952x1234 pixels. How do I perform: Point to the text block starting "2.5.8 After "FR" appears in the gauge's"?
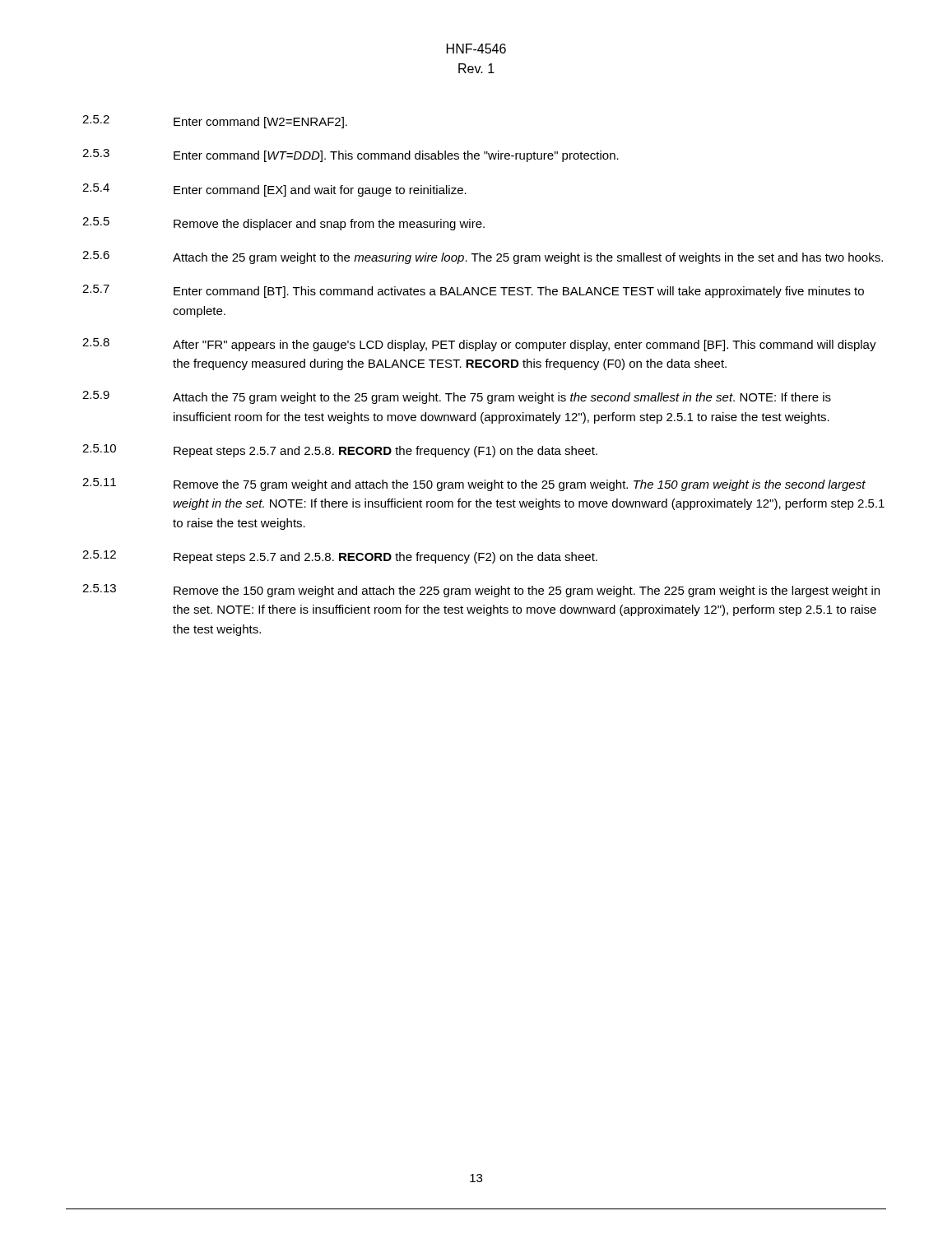[484, 354]
